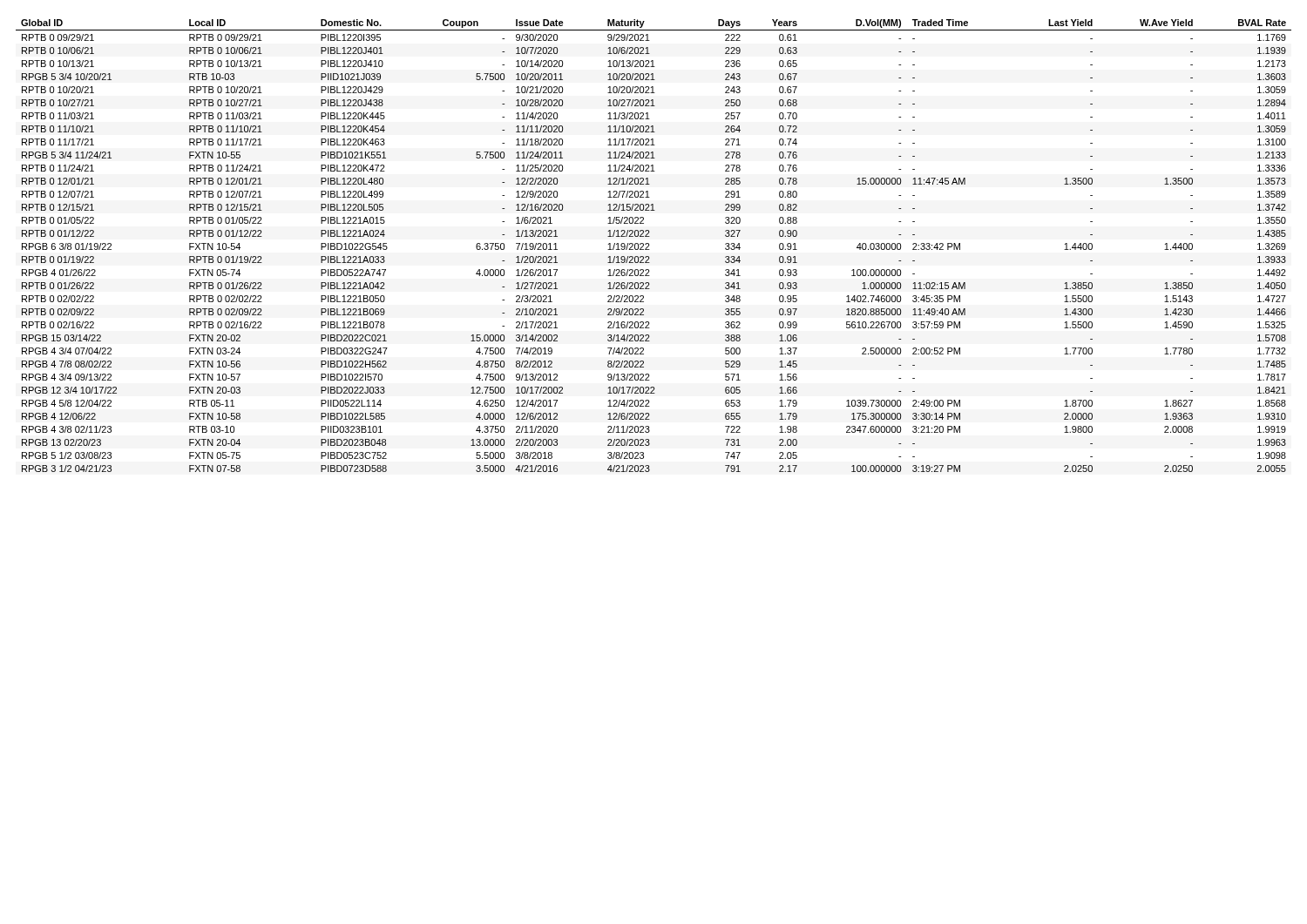This screenshot has width=1307, height=924.
Task: Locate the table with the text "FXTN 03-24"
Action: (x=654, y=245)
